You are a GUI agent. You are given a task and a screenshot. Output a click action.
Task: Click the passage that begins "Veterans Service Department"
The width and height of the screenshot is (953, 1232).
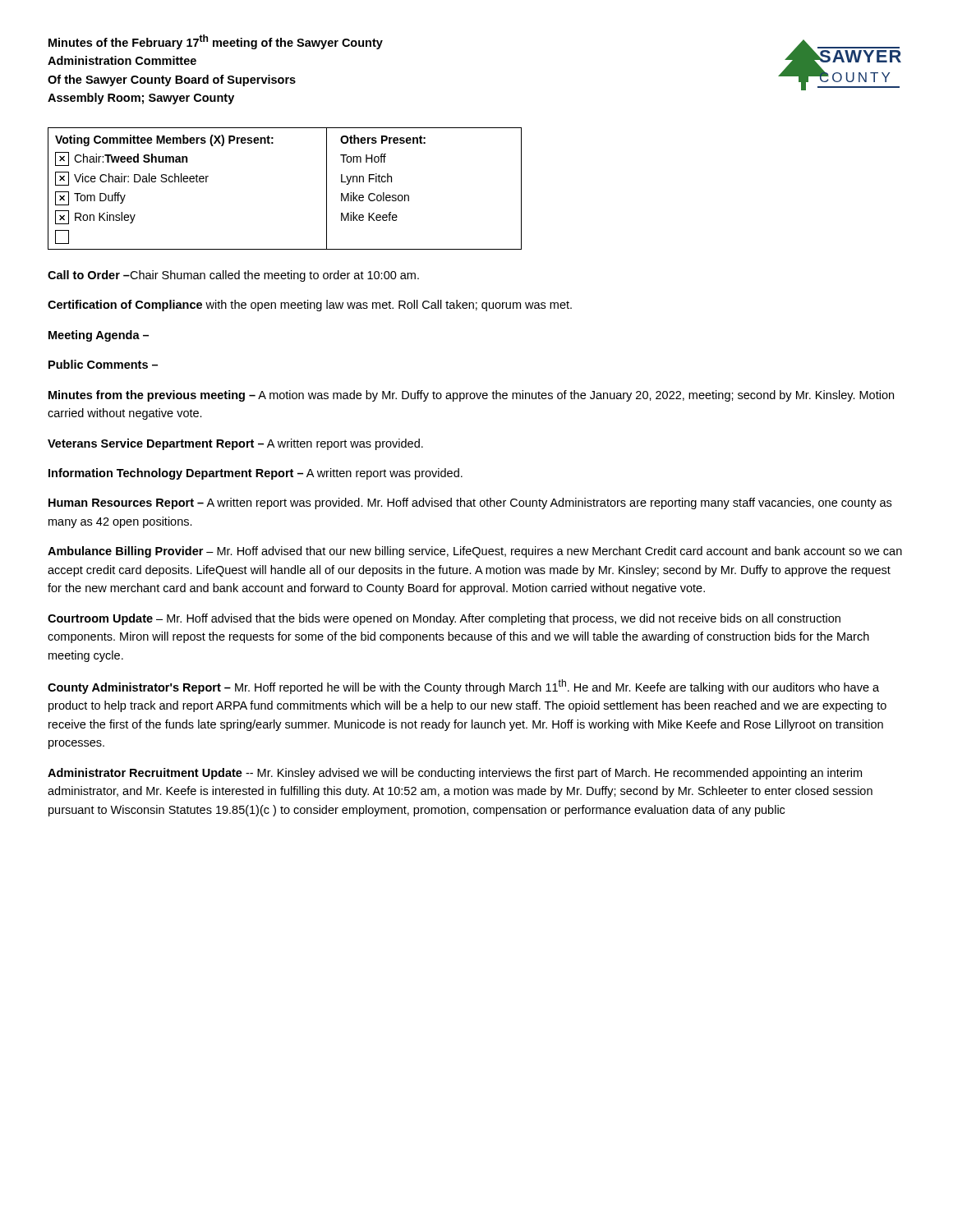(x=236, y=443)
